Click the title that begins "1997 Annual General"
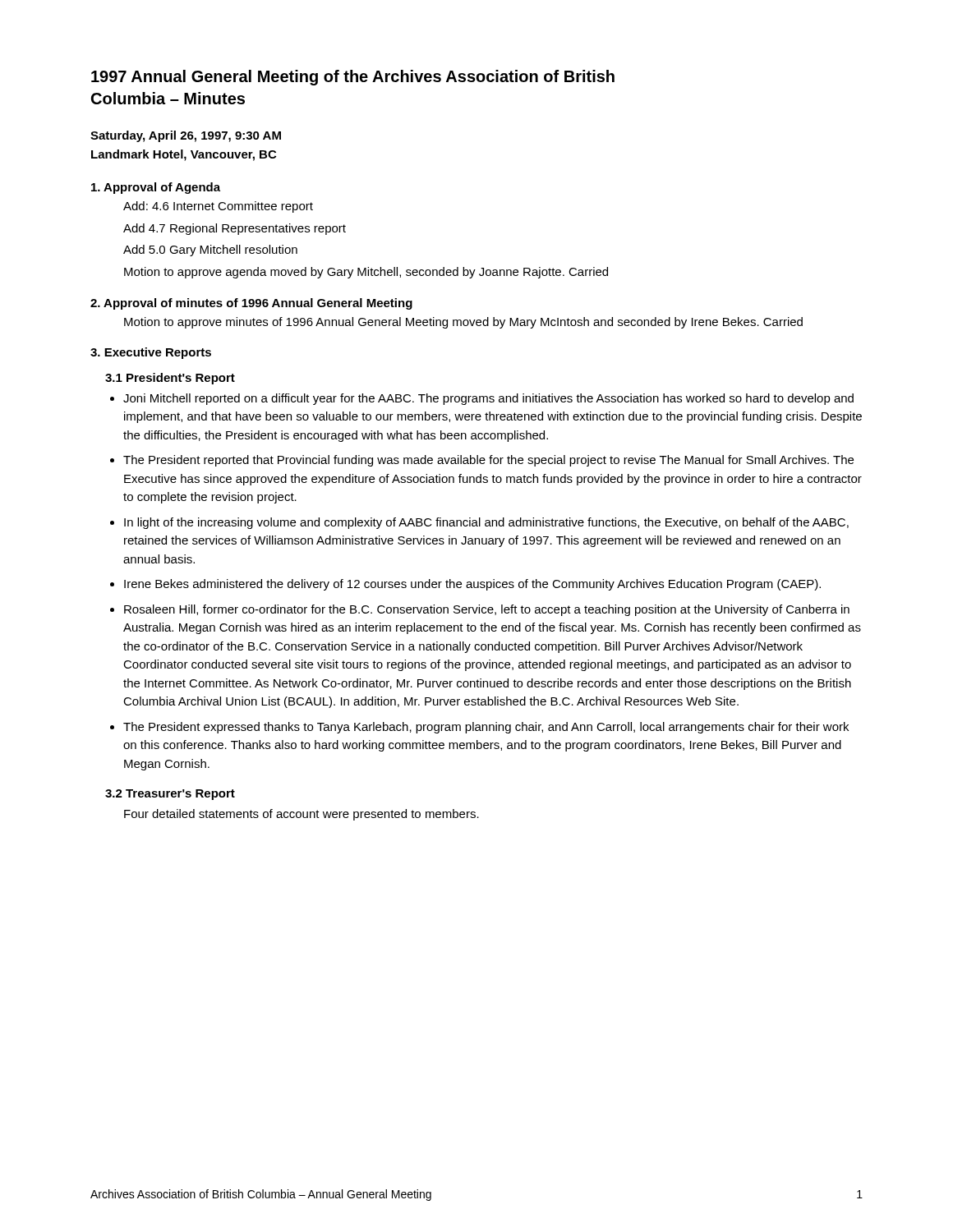953x1232 pixels. 476,88
